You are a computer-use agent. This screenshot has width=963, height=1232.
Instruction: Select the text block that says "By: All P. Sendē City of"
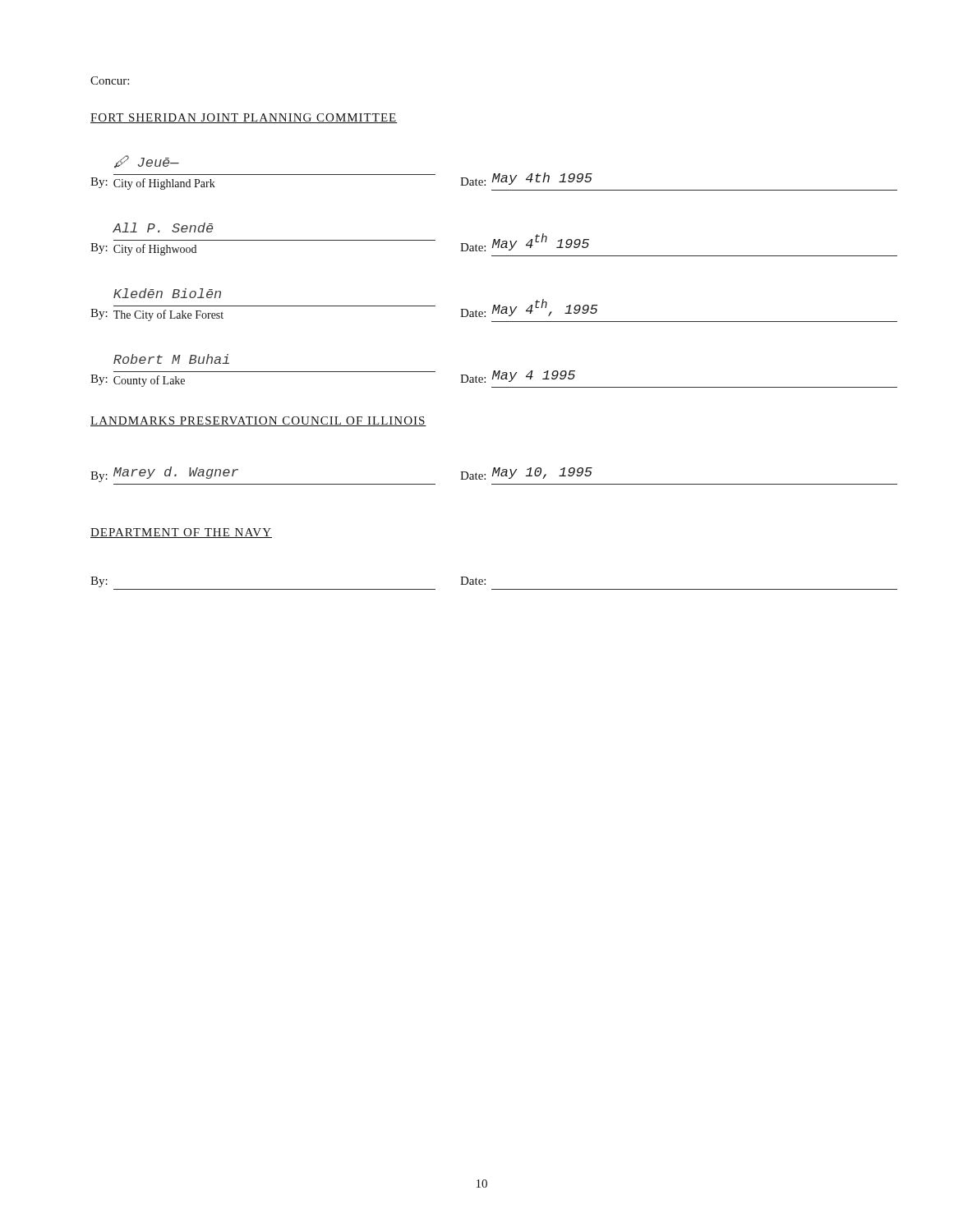[494, 231]
